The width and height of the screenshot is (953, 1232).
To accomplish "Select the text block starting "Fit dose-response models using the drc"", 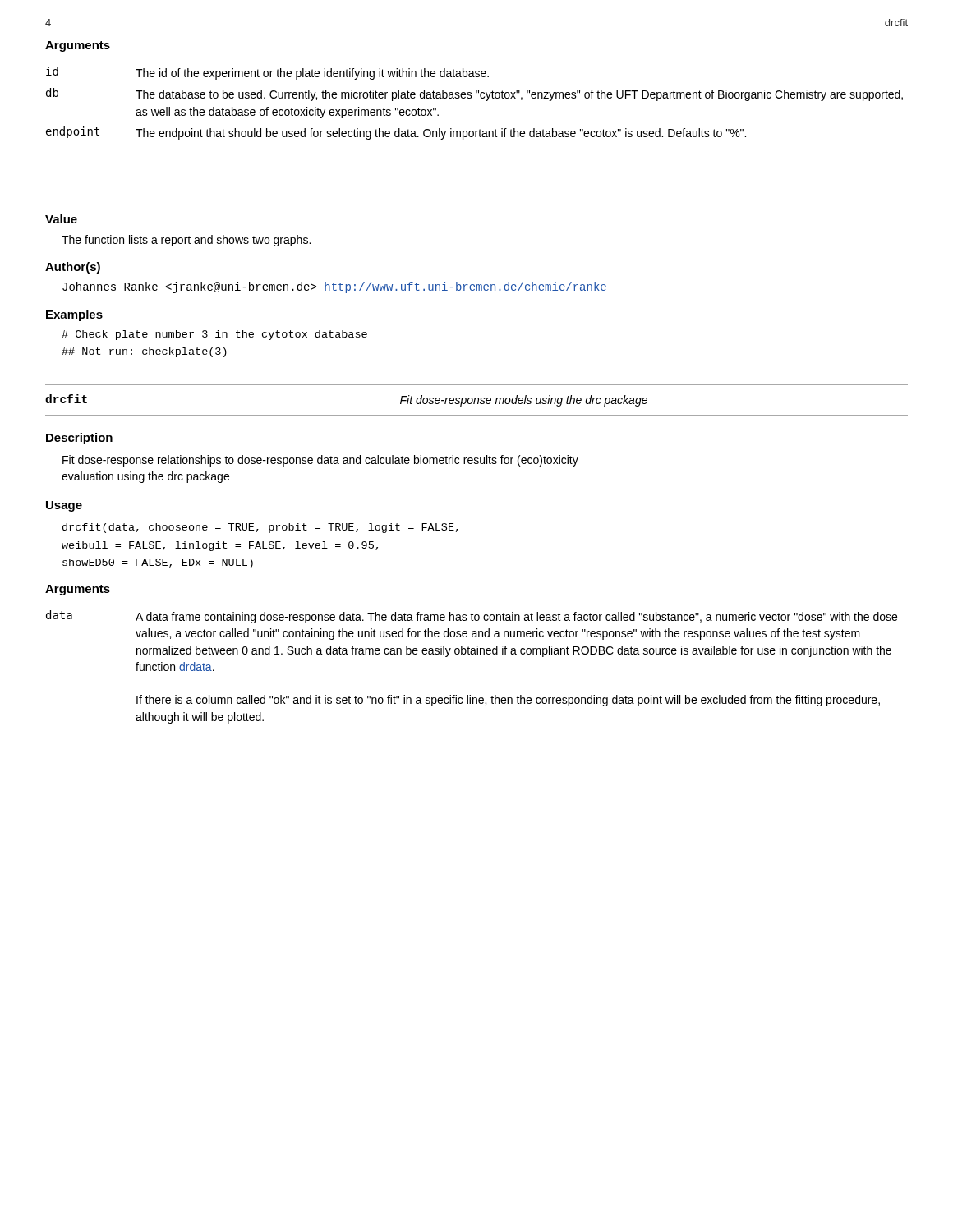I will [x=524, y=400].
